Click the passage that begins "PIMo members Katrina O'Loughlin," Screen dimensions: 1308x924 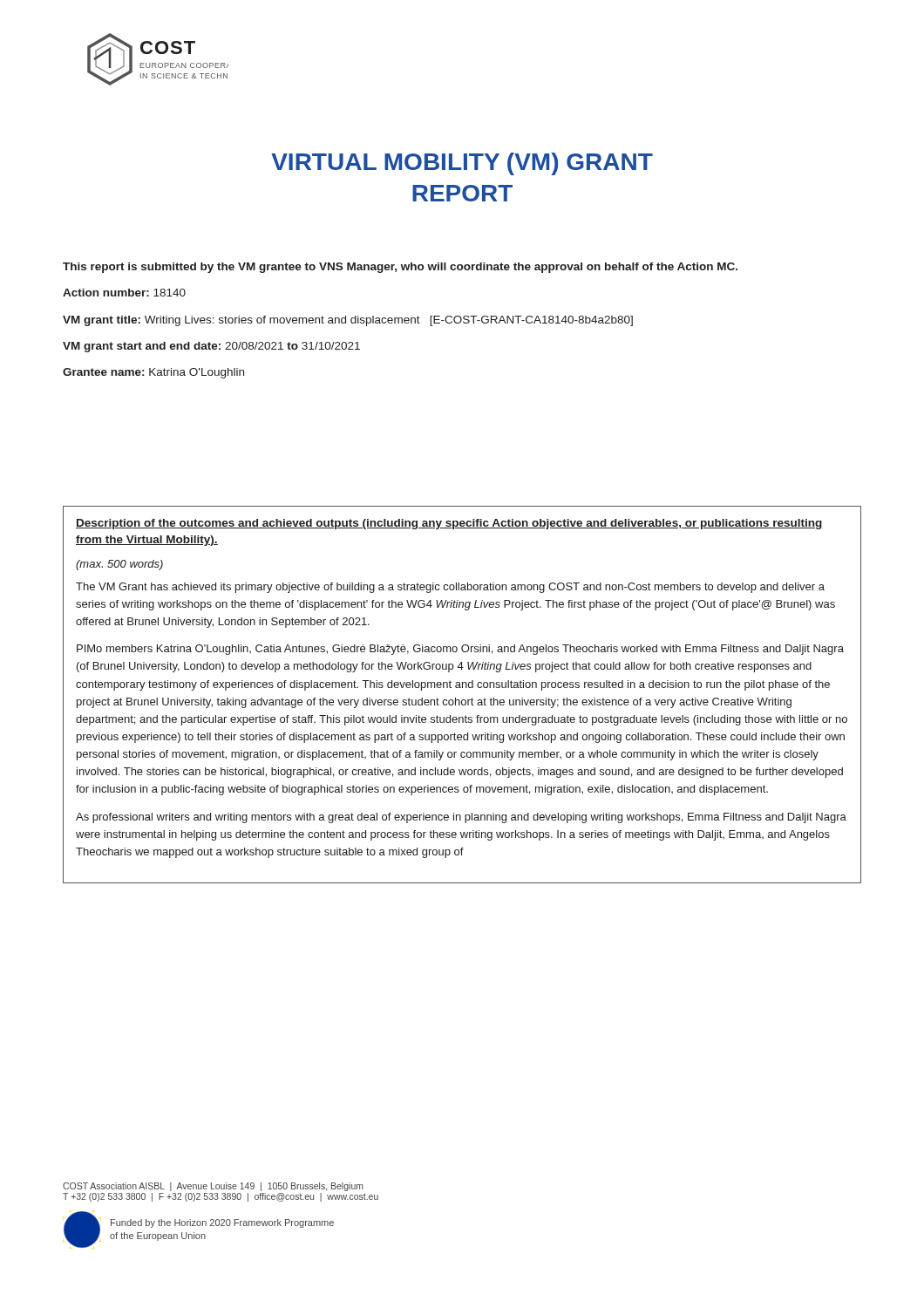(x=462, y=719)
